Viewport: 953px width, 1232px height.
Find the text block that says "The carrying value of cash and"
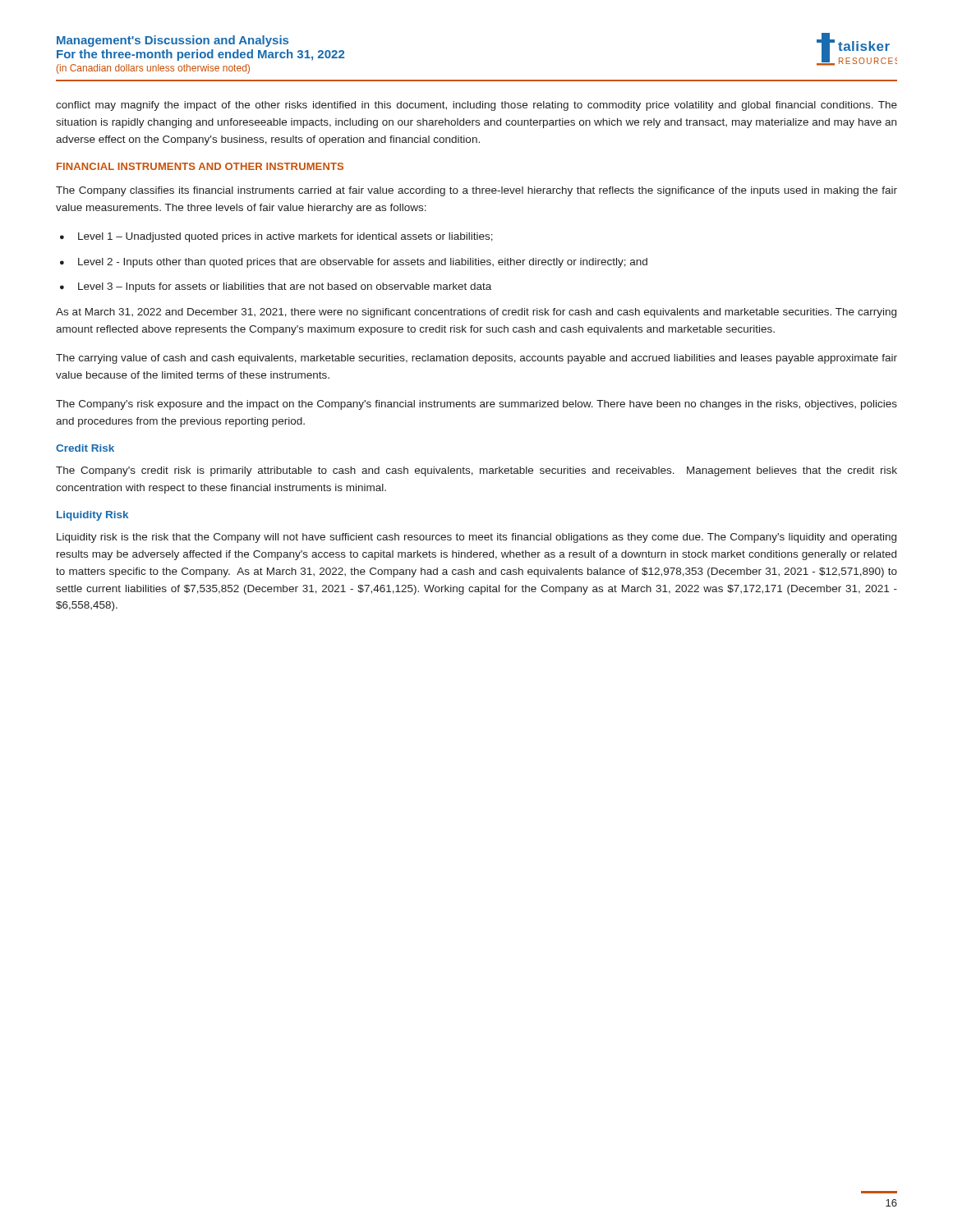476,366
